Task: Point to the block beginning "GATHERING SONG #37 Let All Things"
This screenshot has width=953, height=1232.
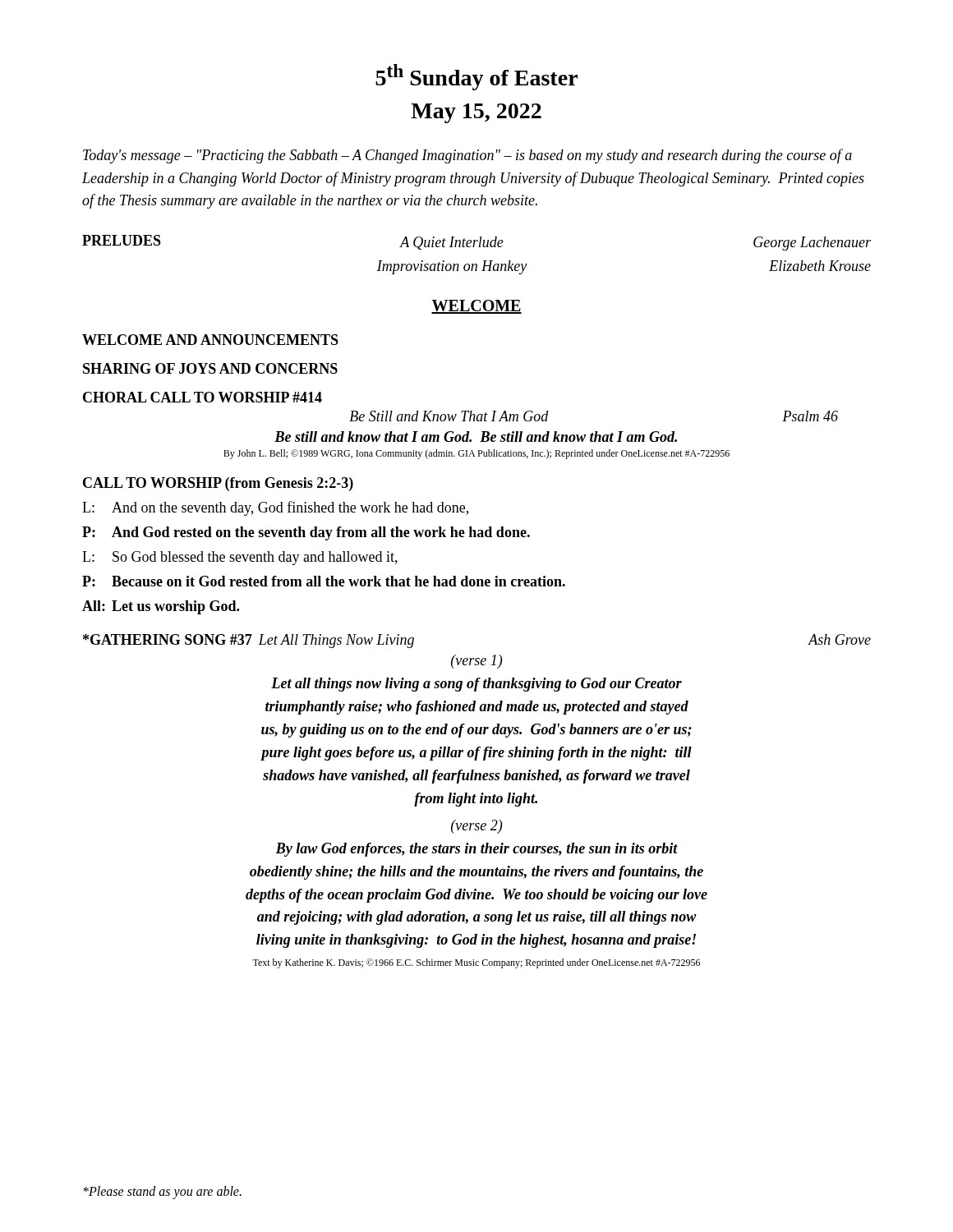Action: 476,801
